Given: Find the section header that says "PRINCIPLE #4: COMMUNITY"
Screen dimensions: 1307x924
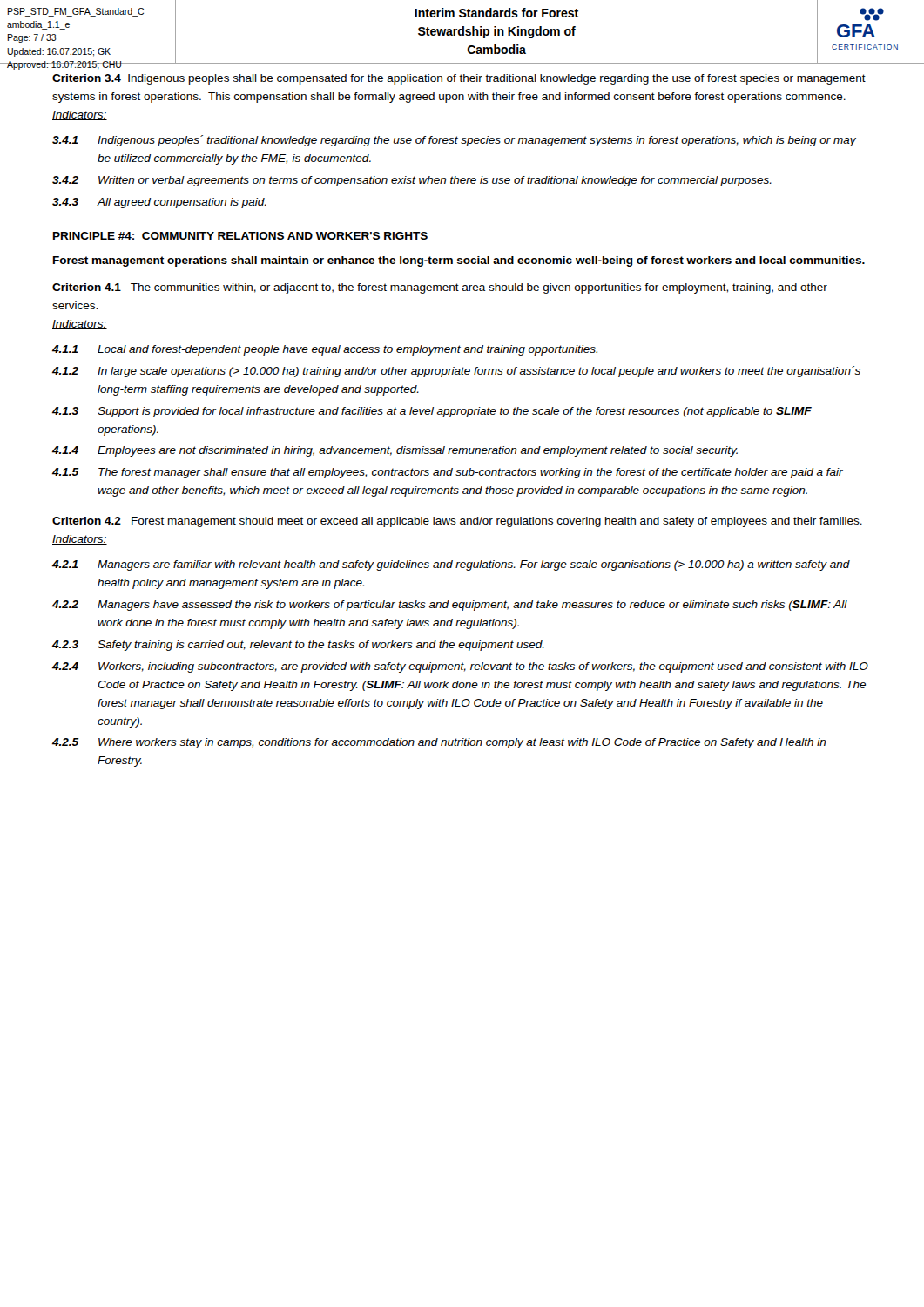Looking at the screenshot, I should (462, 248).
